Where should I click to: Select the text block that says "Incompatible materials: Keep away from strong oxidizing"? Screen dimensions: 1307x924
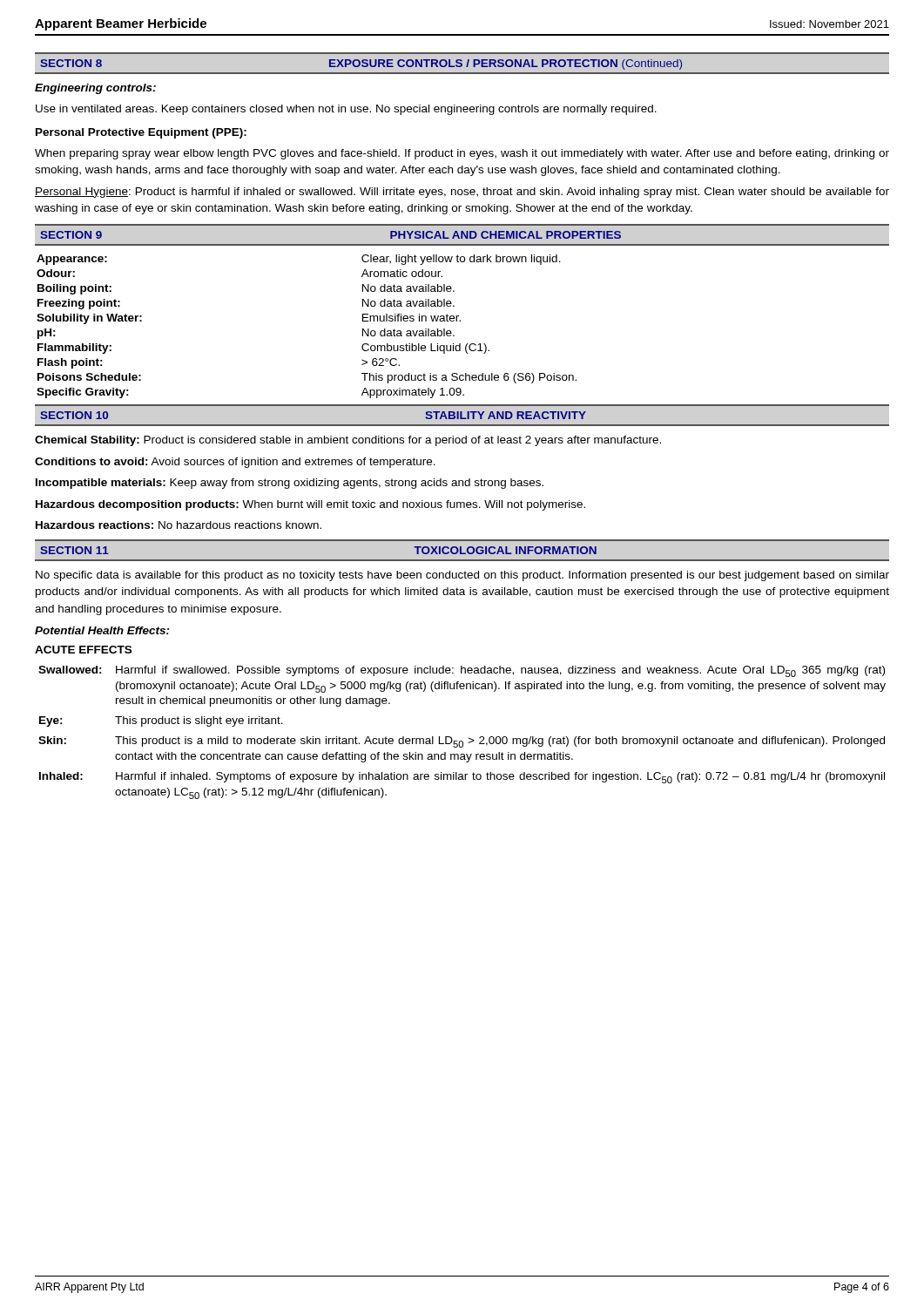[290, 482]
